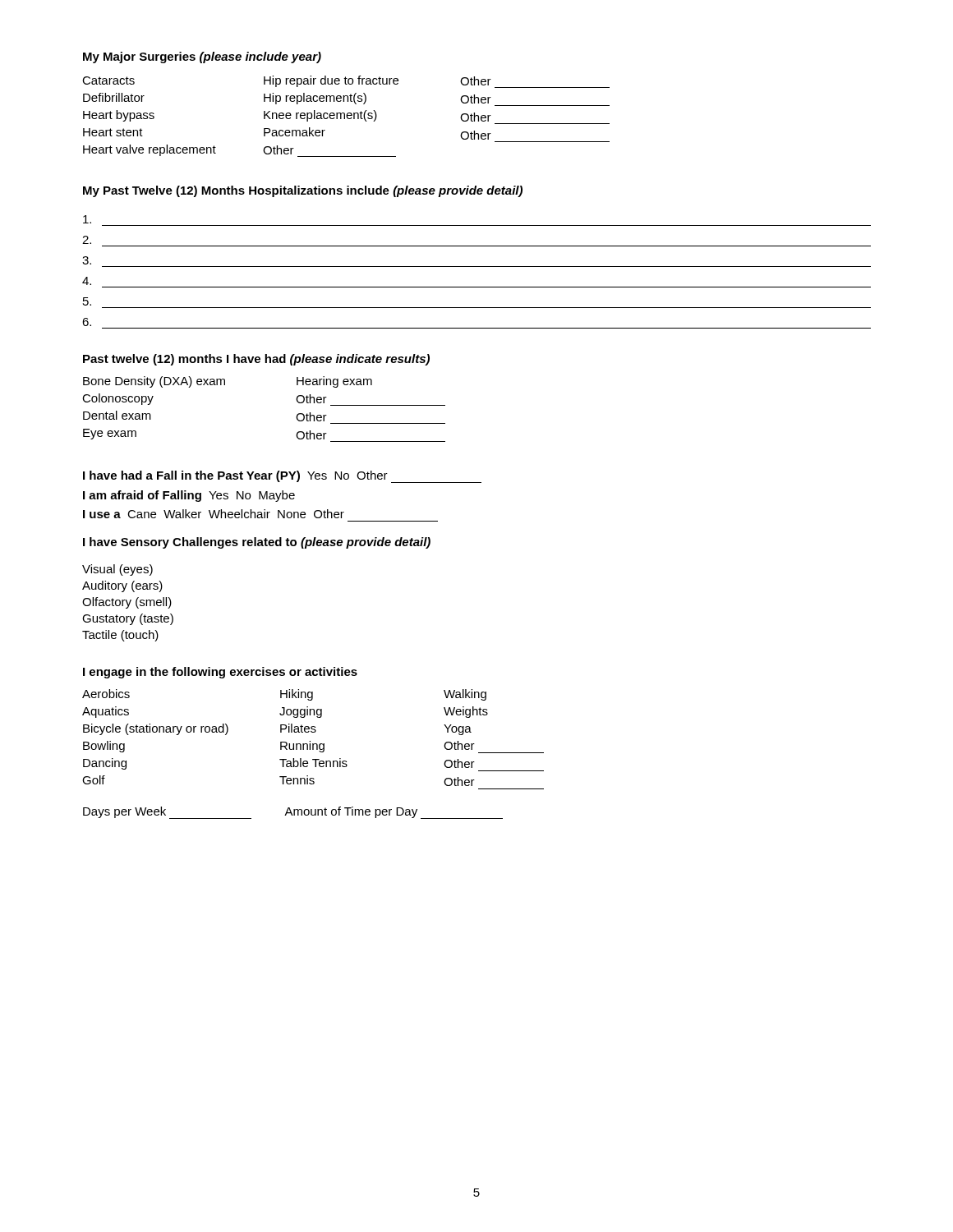Select the text block containing "I have had a Fall in"
953x1232 pixels.
pyautogui.click(x=282, y=477)
